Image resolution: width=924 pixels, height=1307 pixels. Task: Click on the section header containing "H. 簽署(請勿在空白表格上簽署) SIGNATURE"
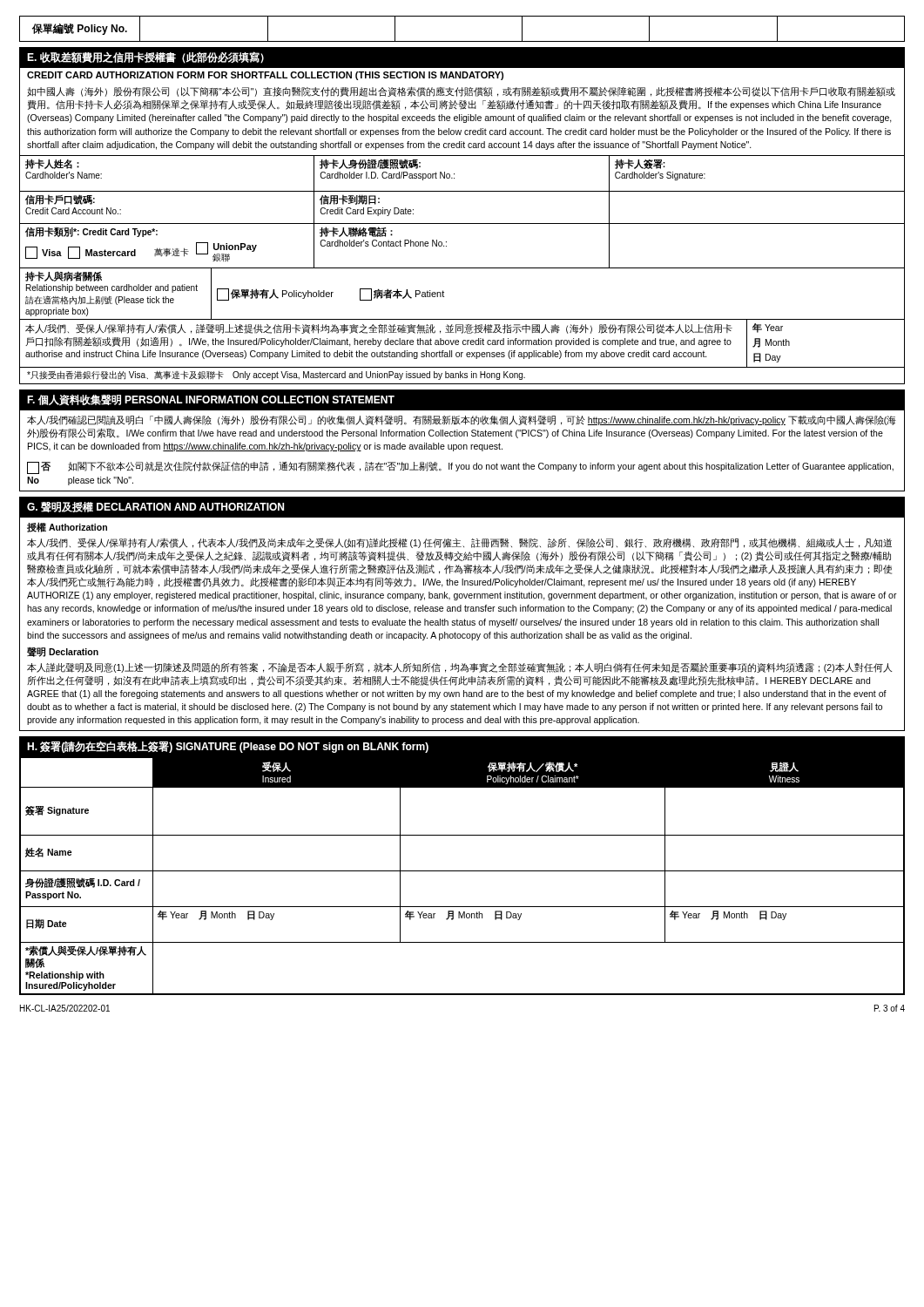(228, 747)
